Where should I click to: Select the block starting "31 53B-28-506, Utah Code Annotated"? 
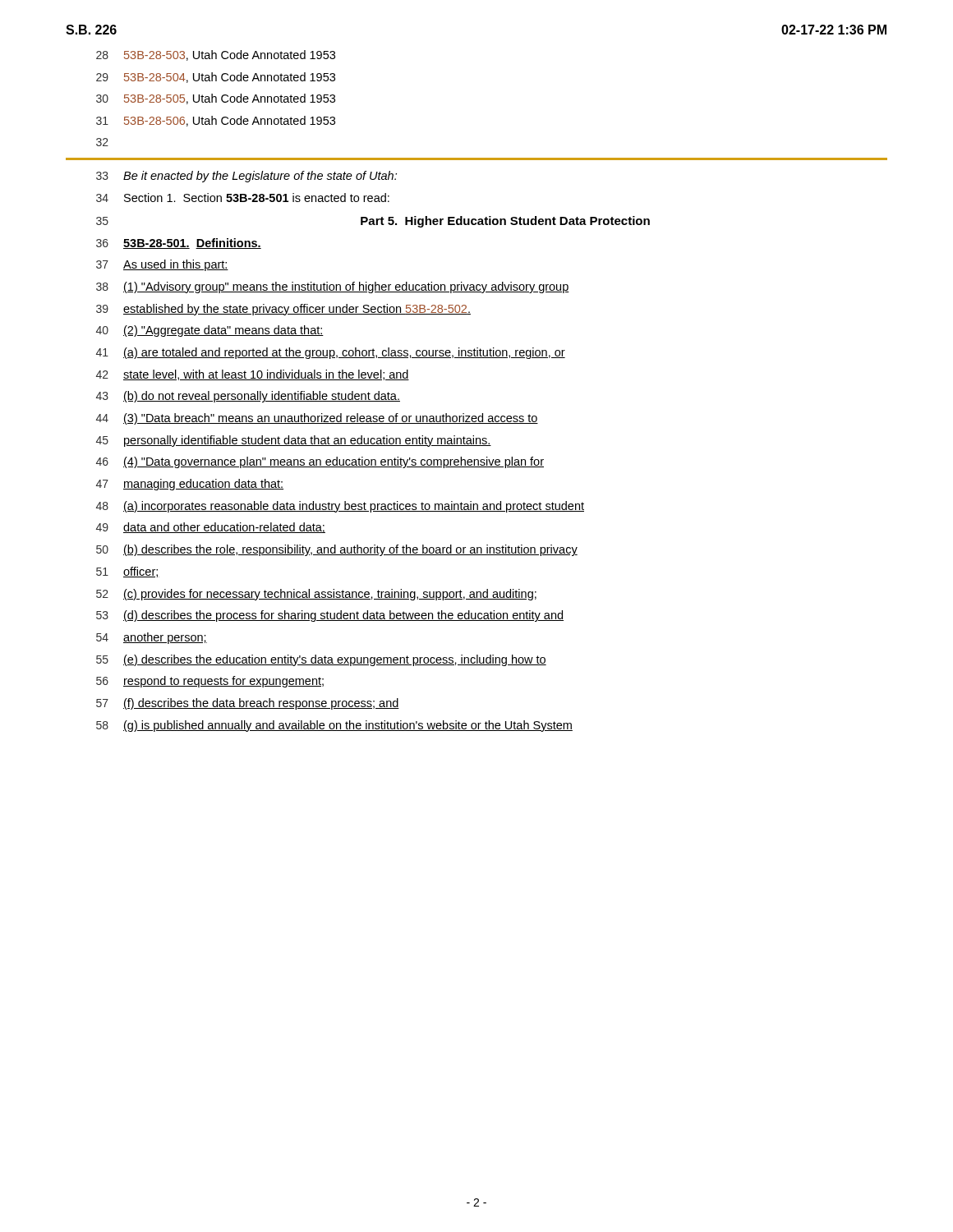click(x=216, y=121)
